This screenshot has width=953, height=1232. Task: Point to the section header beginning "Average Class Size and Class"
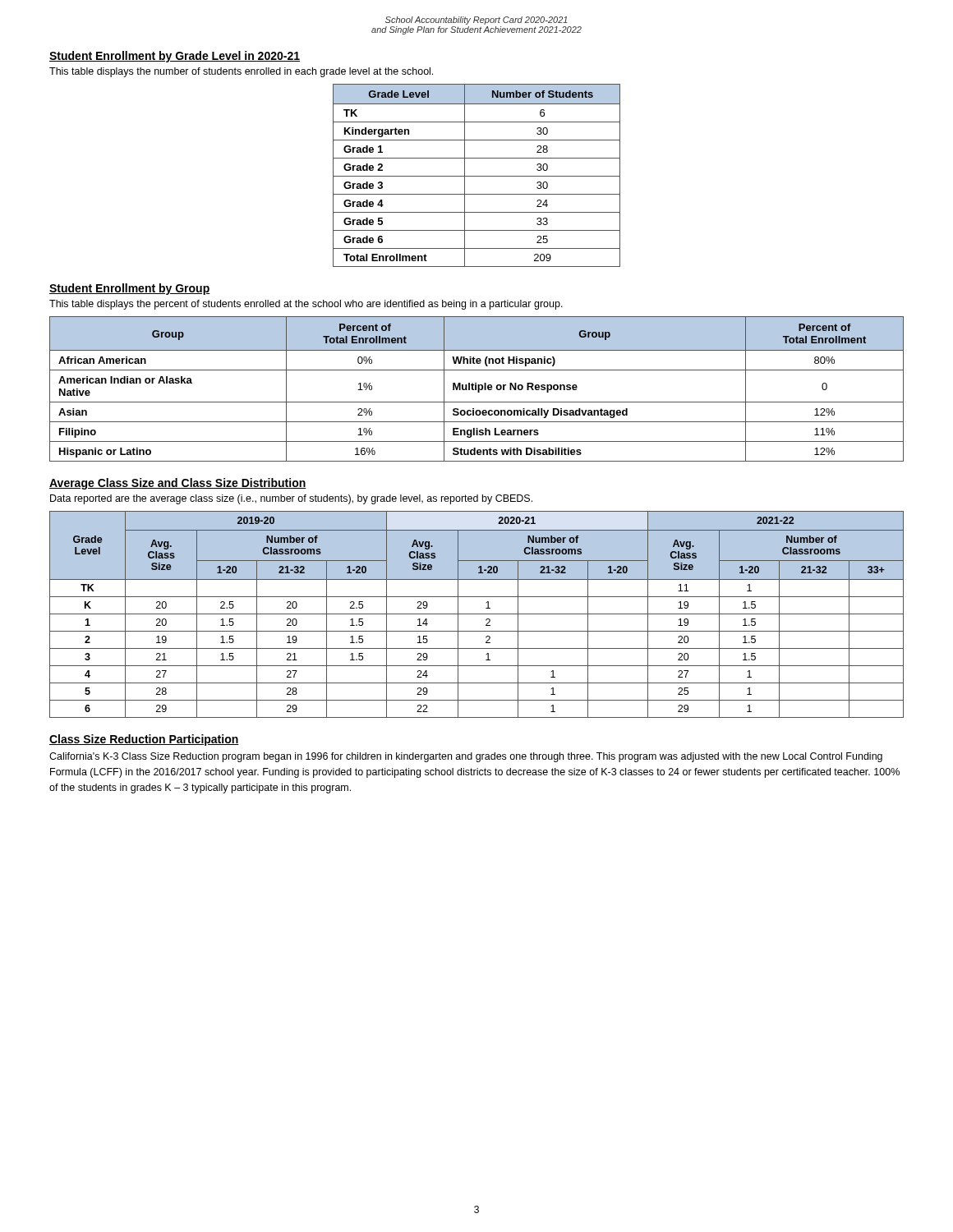tap(178, 483)
